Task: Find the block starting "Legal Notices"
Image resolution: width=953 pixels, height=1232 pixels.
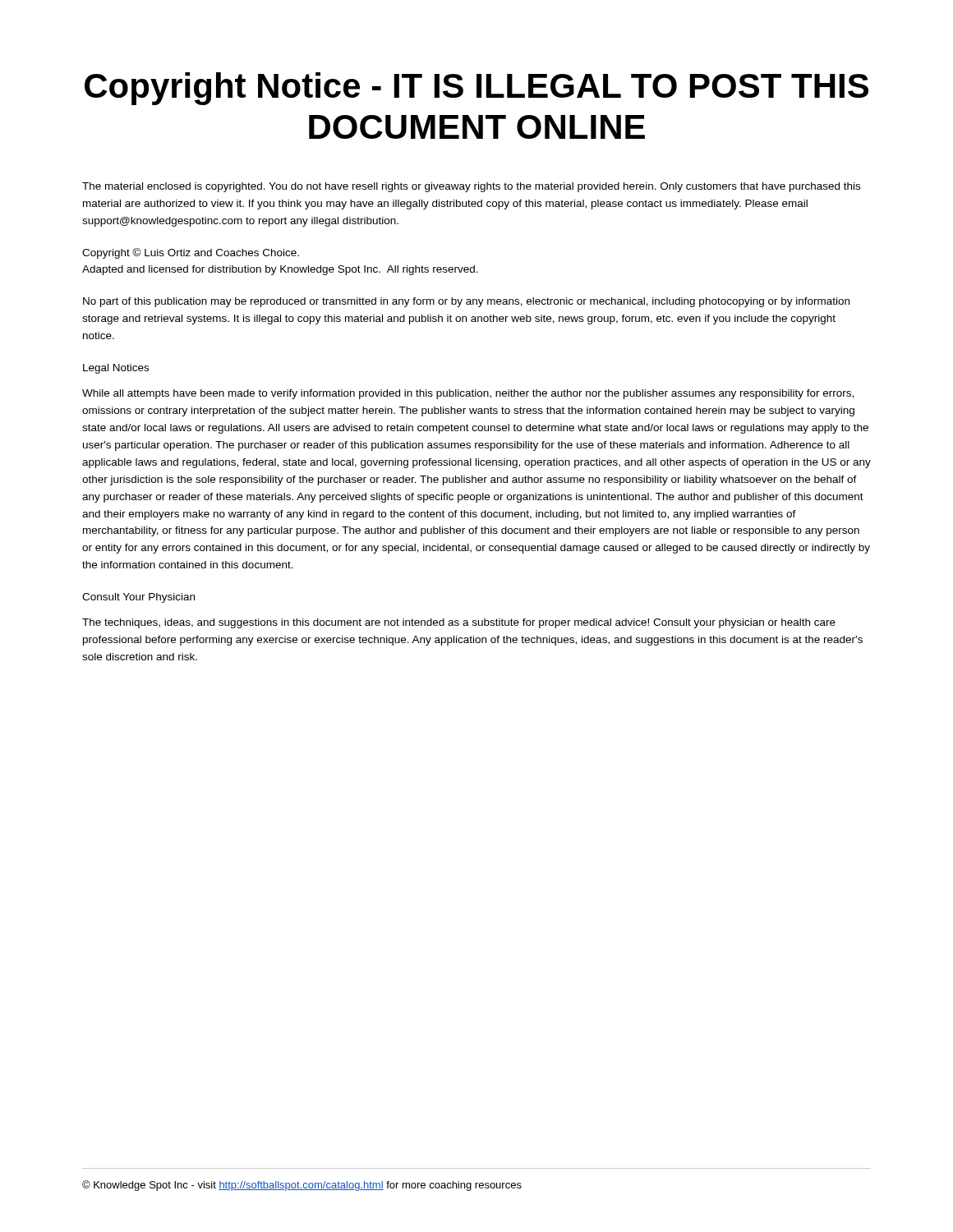Action: [x=116, y=368]
